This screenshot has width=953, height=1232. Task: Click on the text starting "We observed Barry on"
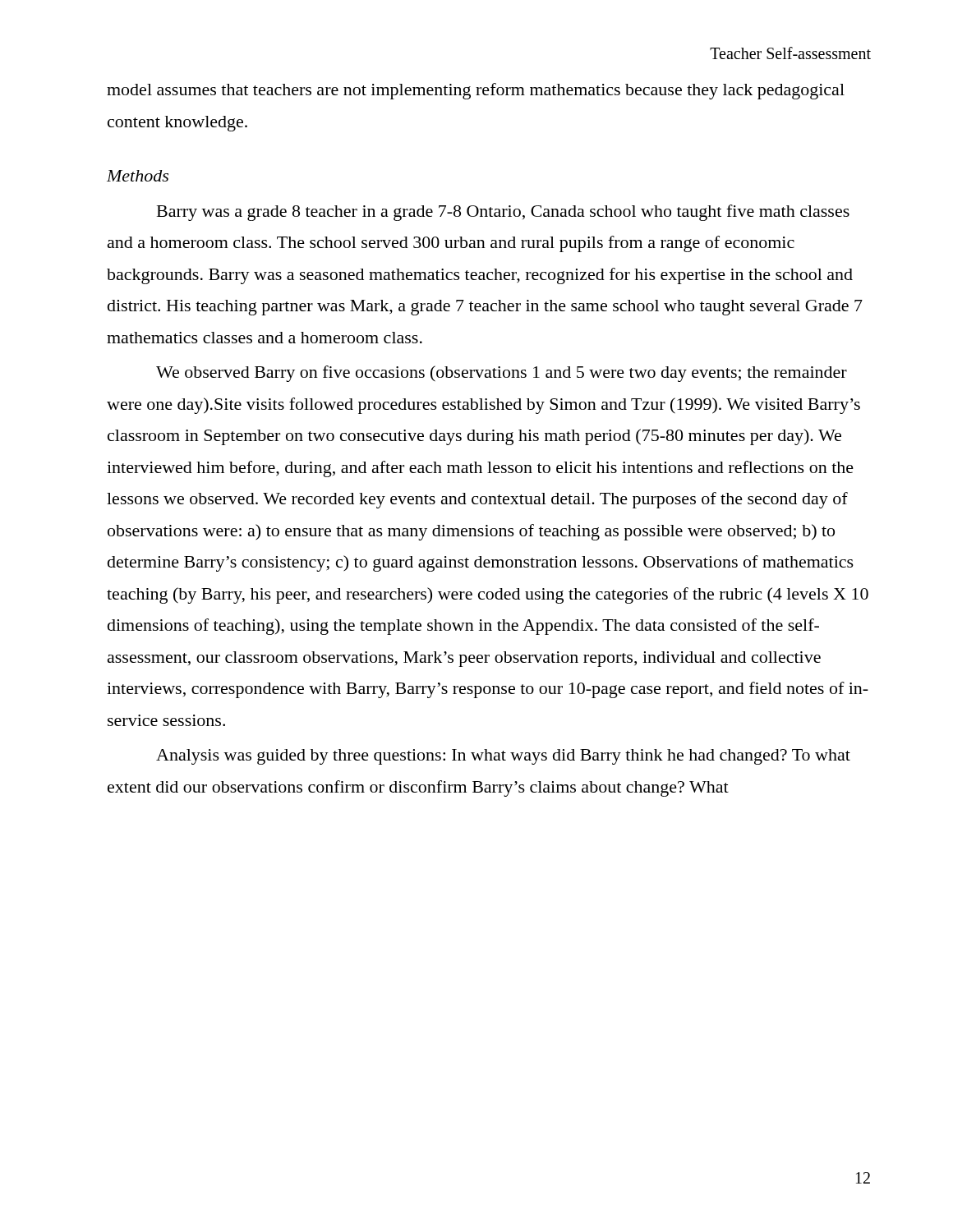pos(488,546)
